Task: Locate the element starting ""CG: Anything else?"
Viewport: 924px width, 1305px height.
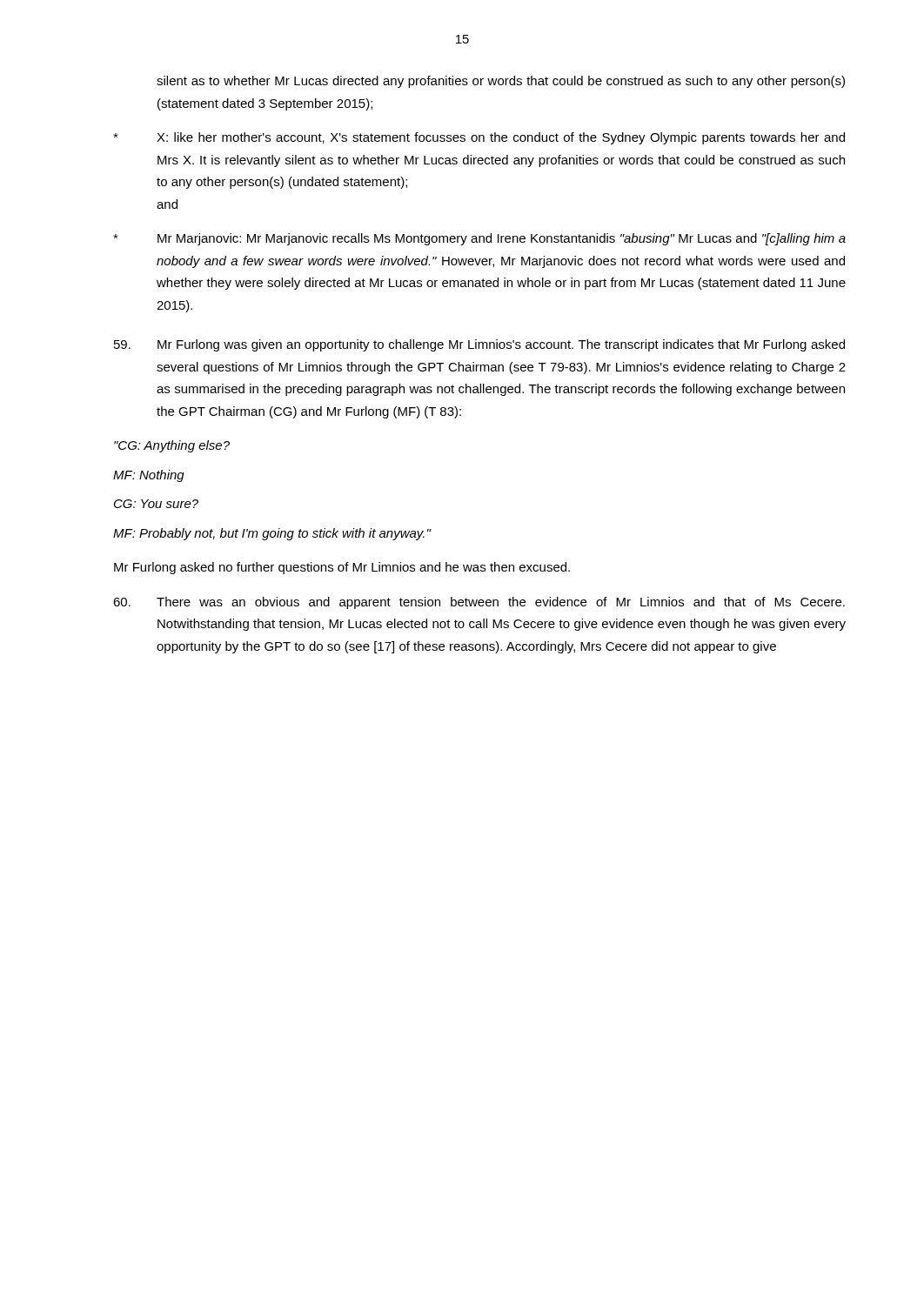Action: pyautogui.click(x=171, y=445)
